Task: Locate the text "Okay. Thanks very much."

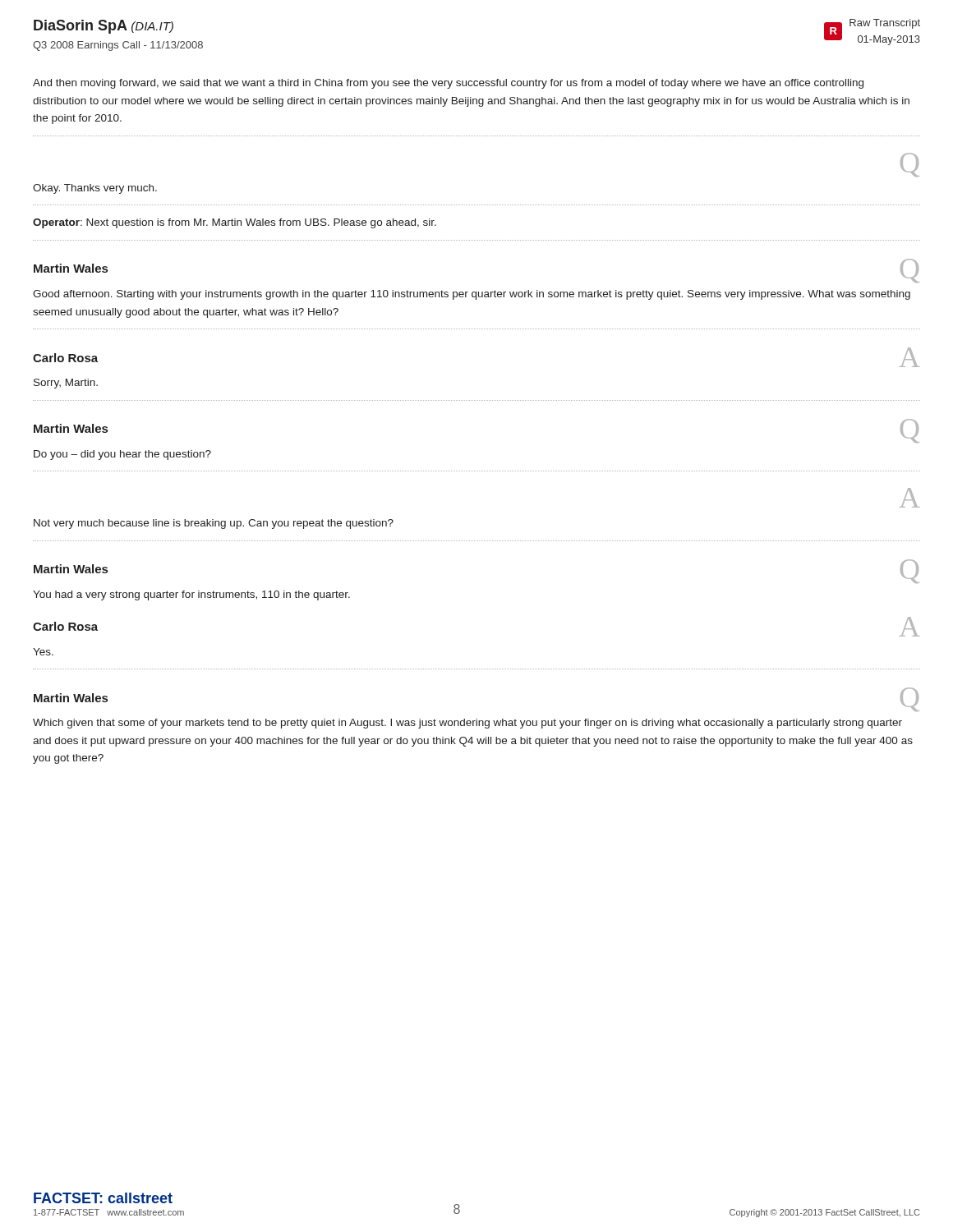Action: click(x=95, y=188)
